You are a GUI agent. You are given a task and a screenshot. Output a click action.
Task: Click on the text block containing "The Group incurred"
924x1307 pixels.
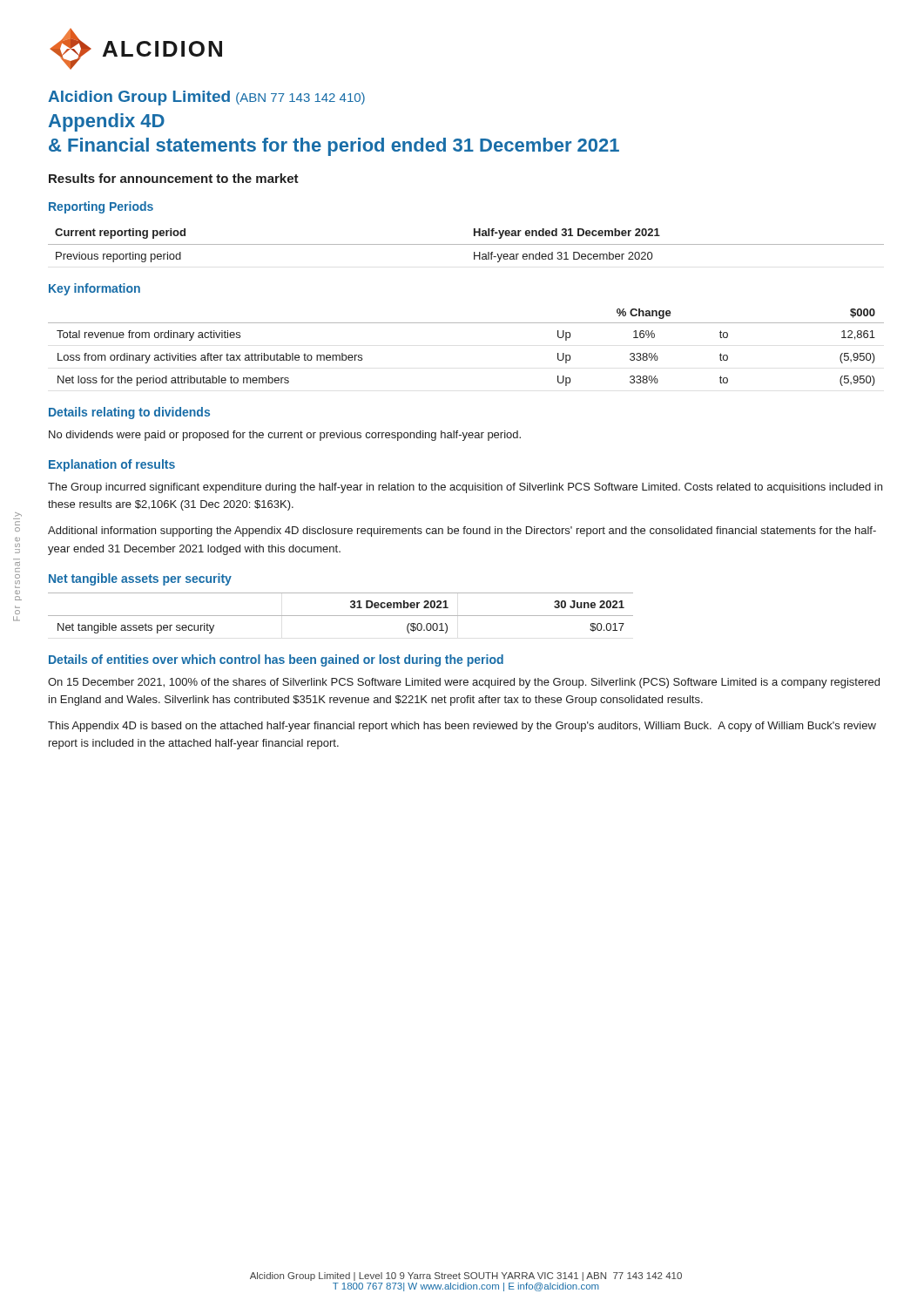(465, 496)
